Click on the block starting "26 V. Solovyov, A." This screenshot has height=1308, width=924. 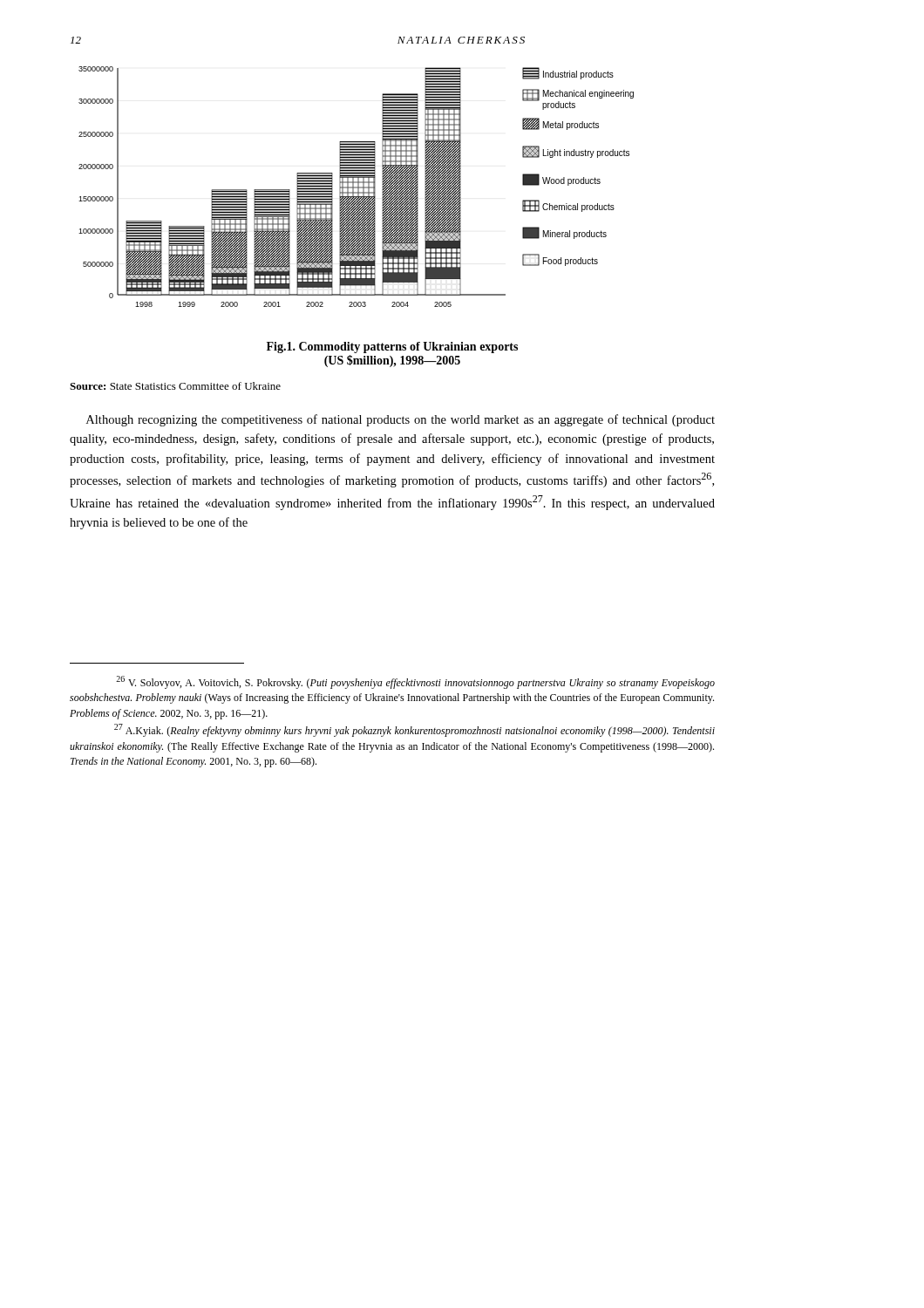point(392,721)
